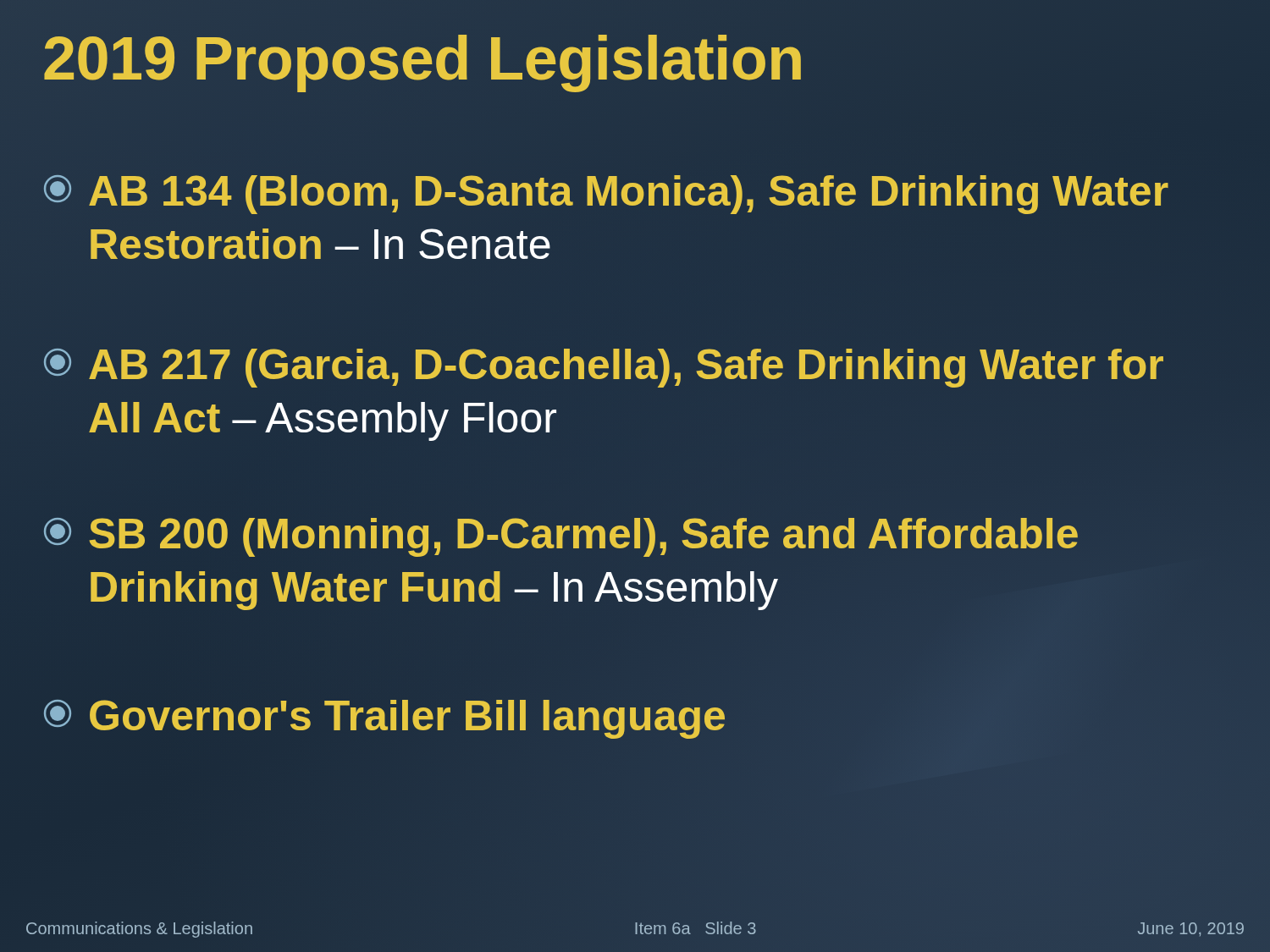Screen dimensions: 952x1270
Task: Point to the passage starting "AB 217 (Garcia, D-Coachella),"
Action: coord(631,391)
